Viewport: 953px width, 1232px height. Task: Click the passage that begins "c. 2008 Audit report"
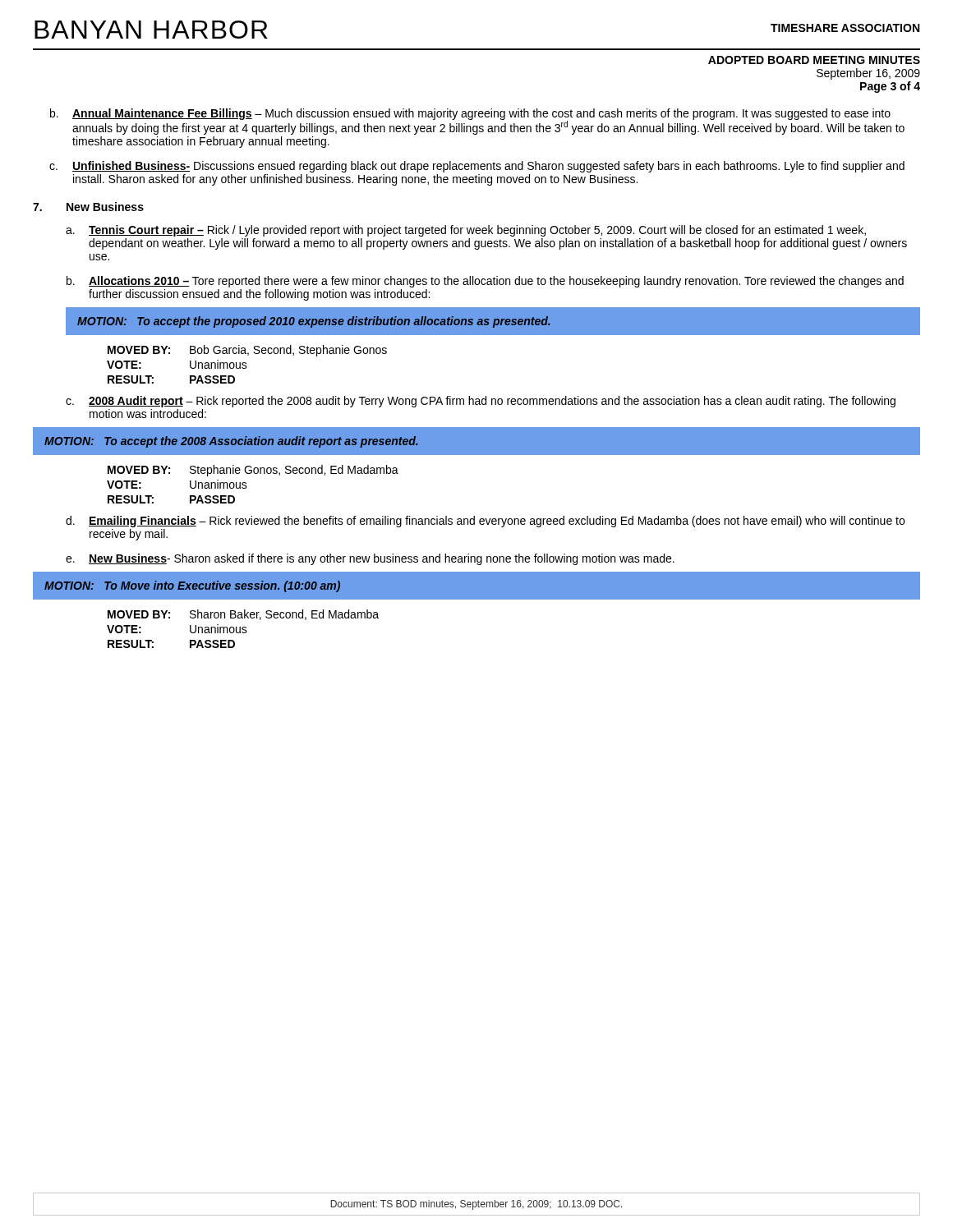(x=493, y=407)
